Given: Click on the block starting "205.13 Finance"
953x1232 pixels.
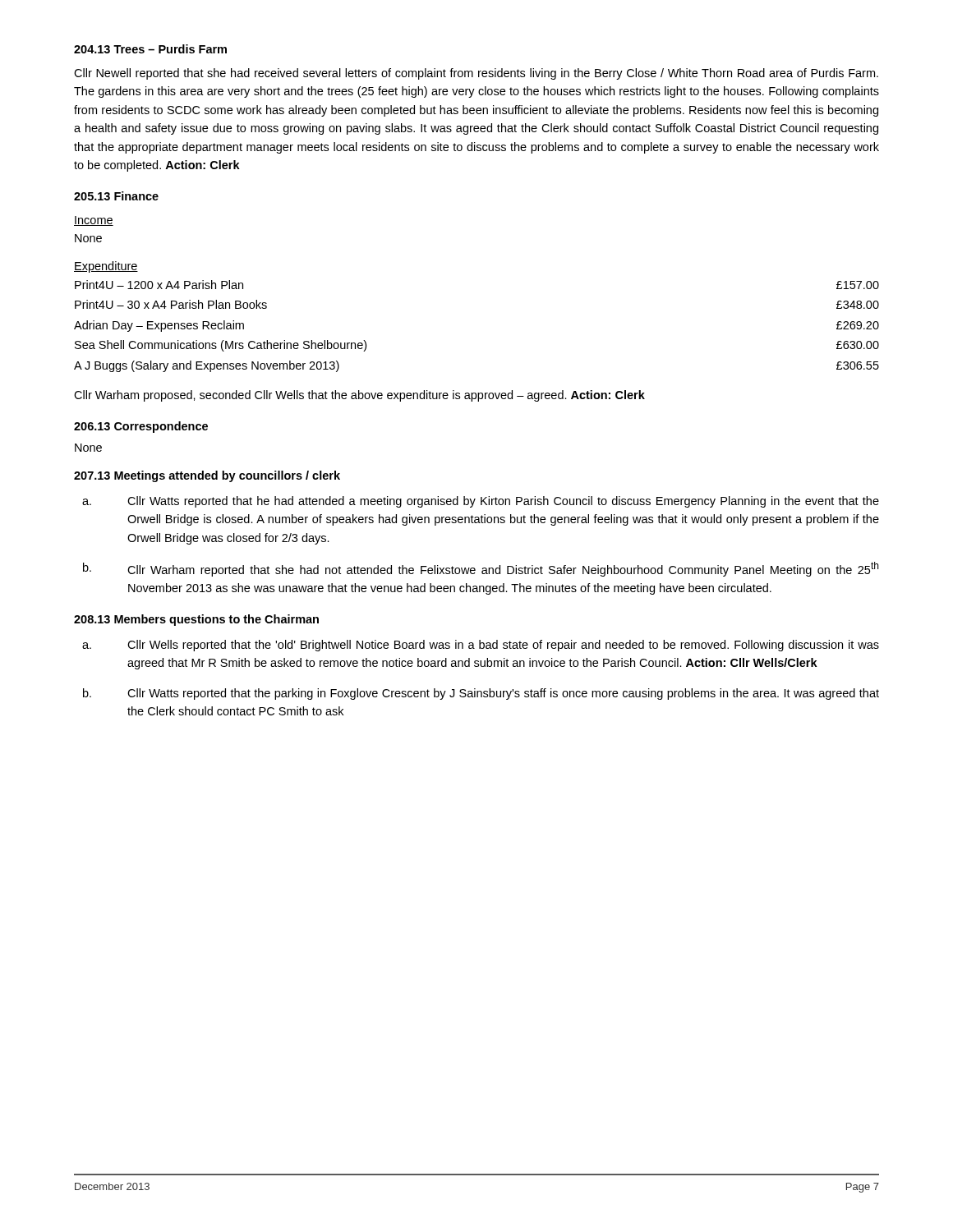Looking at the screenshot, I should coord(116,196).
